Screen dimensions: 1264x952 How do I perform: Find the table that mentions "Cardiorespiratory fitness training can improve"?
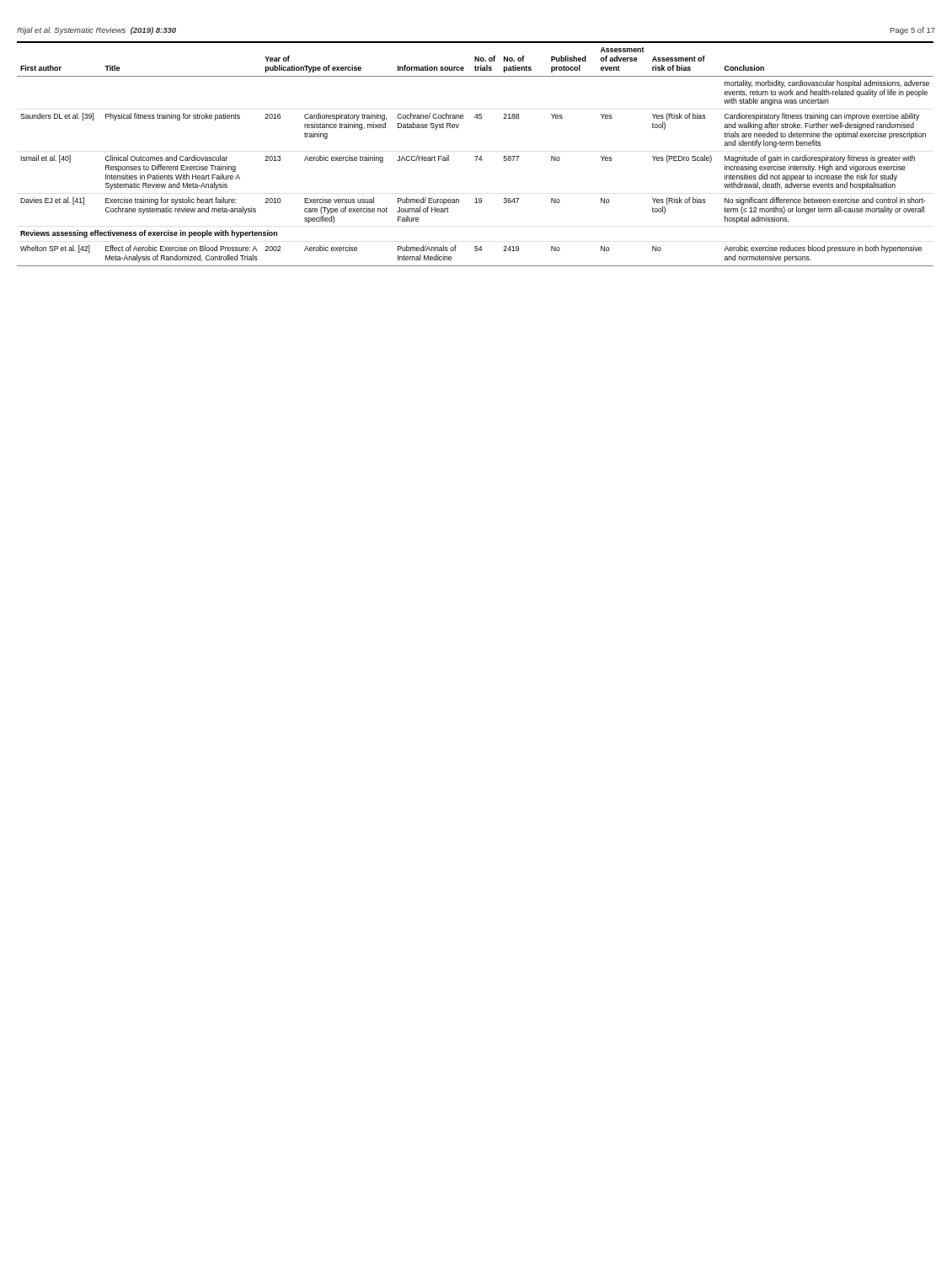tap(476, 154)
